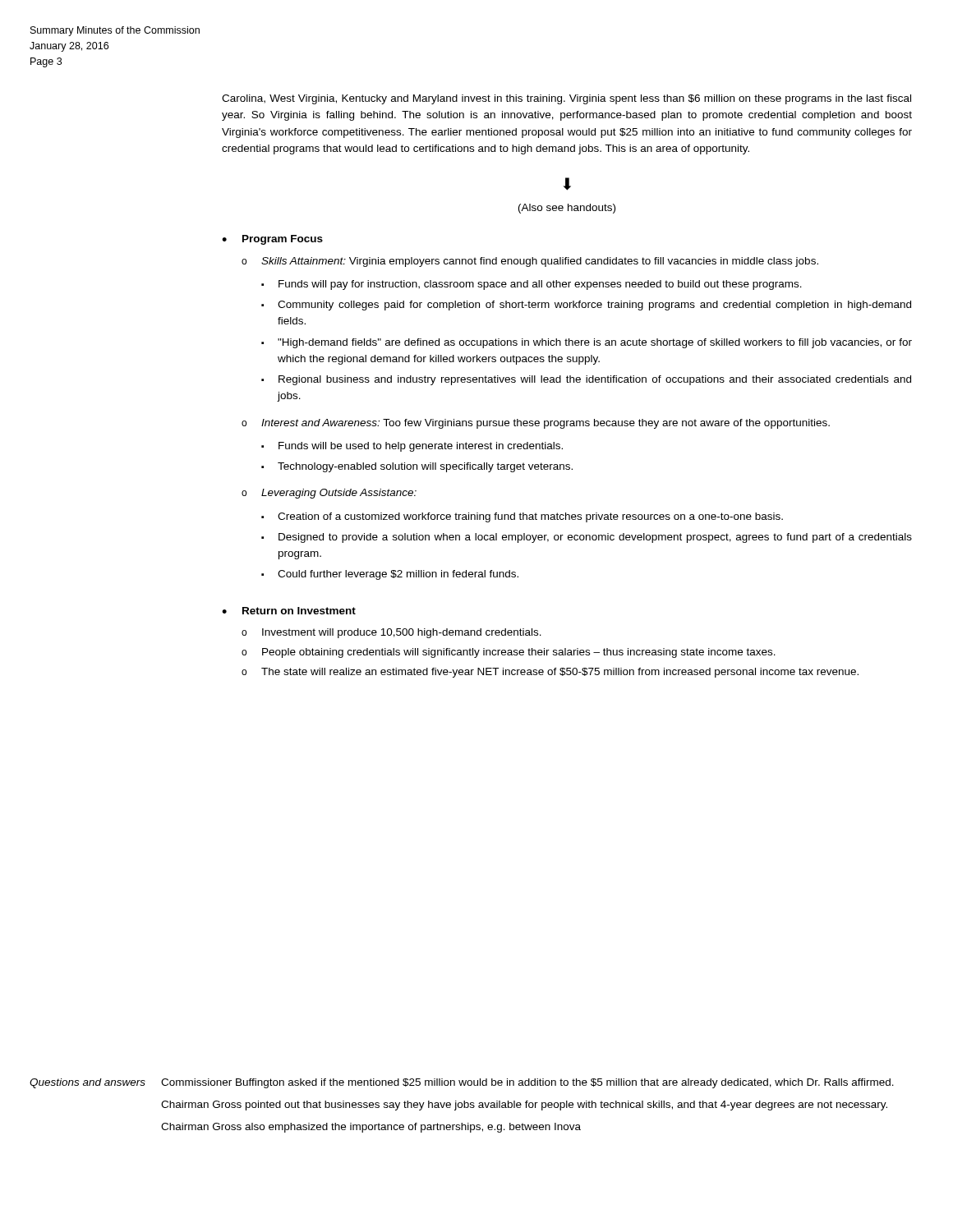
Task: Locate the region starting "o The state"
Action: [x=577, y=672]
